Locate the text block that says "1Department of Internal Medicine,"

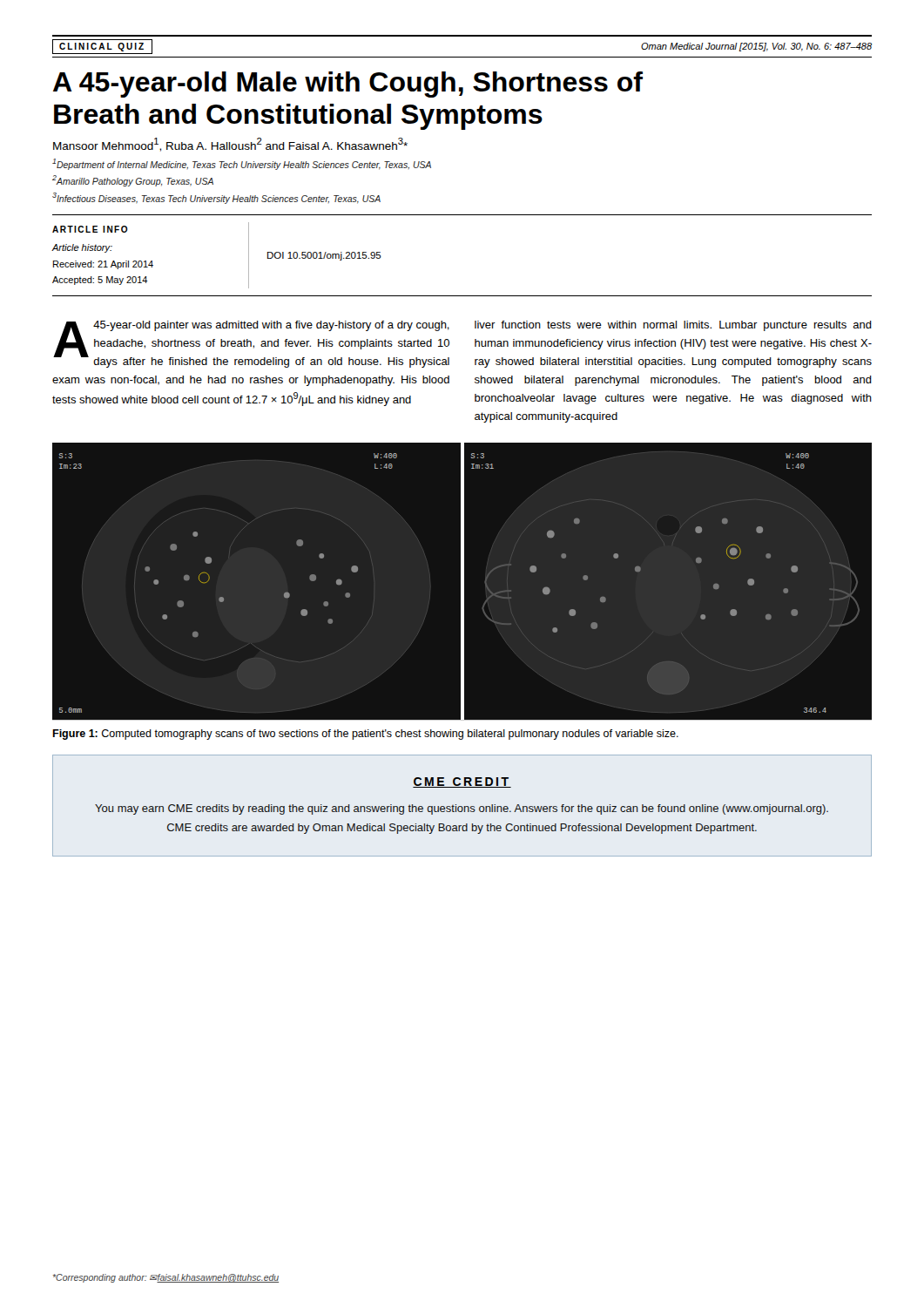coord(242,164)
